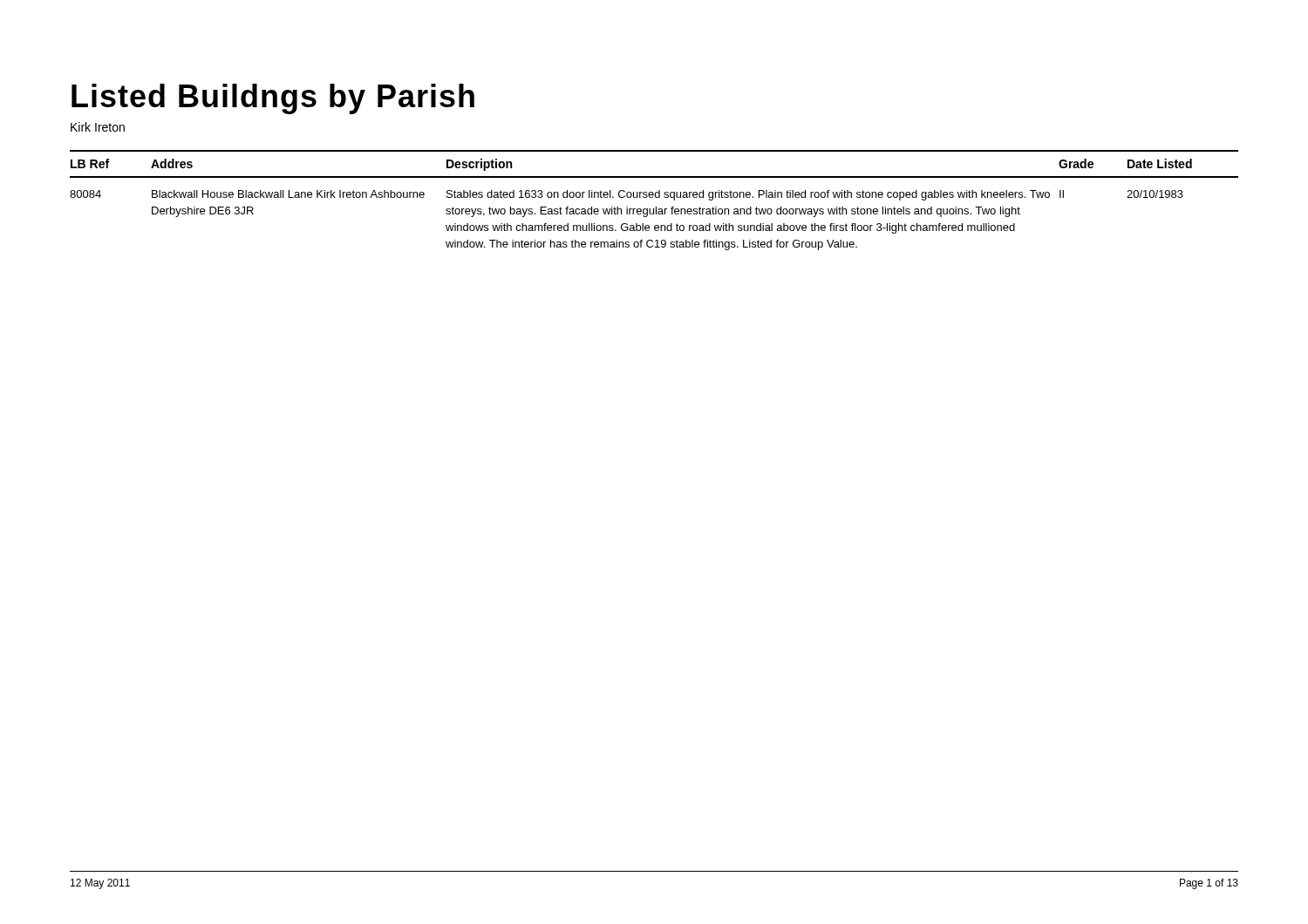Select the table that reads "Date Listed"
Image resolution: width=1308 pixels, height=924 pixels.
pyautogui.click(x=654, y=205)
